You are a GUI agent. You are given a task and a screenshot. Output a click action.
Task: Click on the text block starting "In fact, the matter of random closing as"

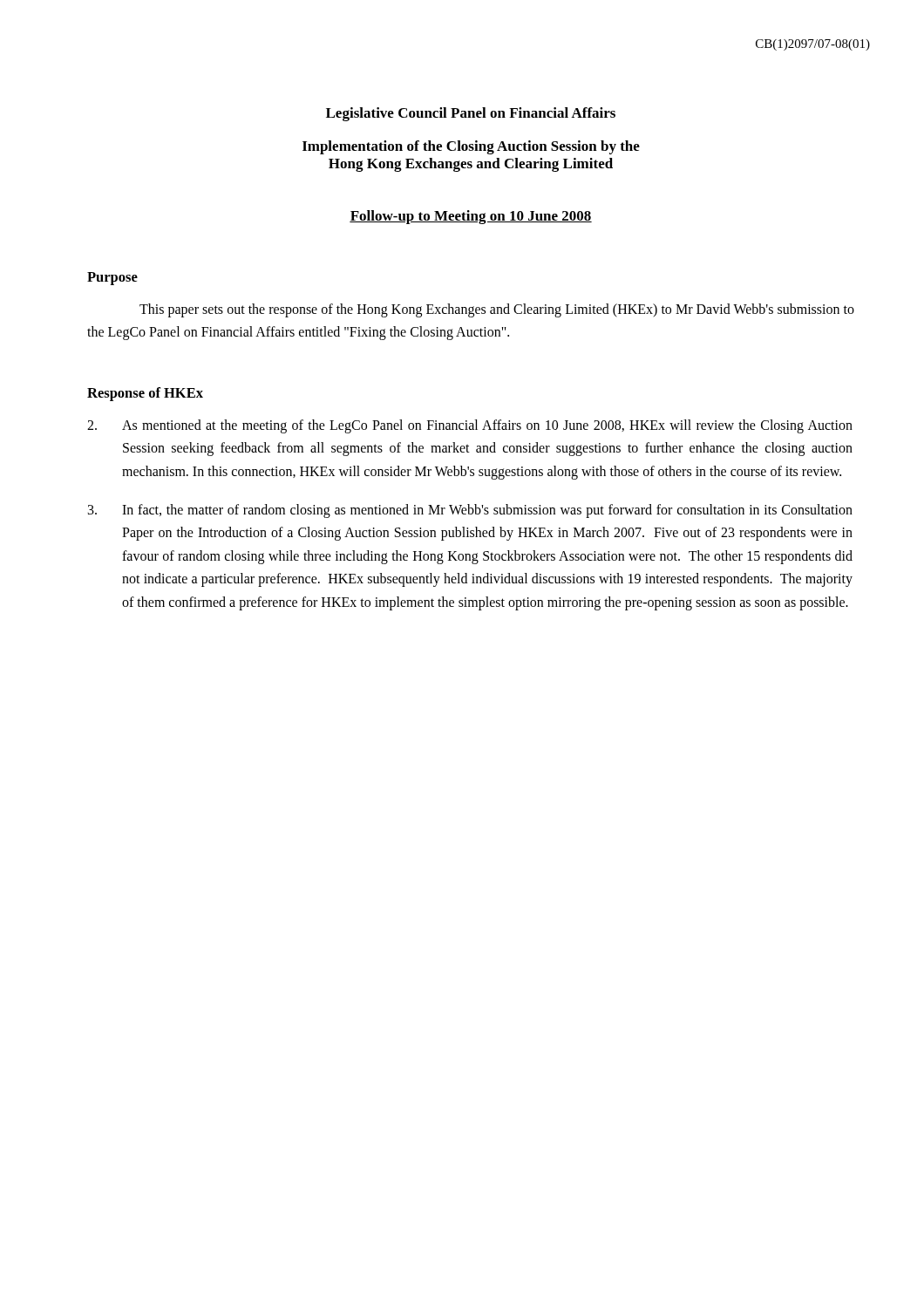[470, 556]
